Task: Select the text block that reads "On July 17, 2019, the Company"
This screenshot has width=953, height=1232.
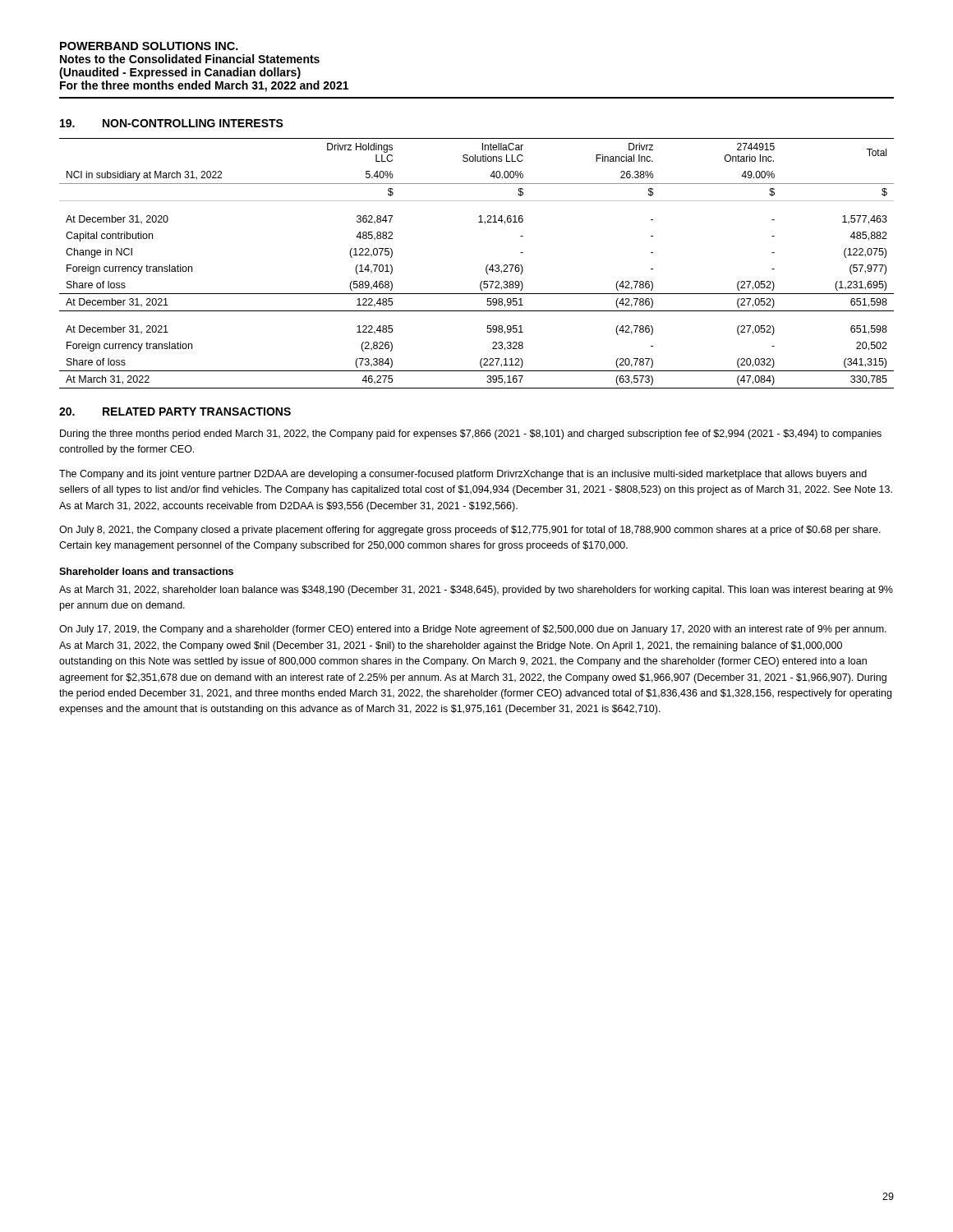Action: pos(476,669)
